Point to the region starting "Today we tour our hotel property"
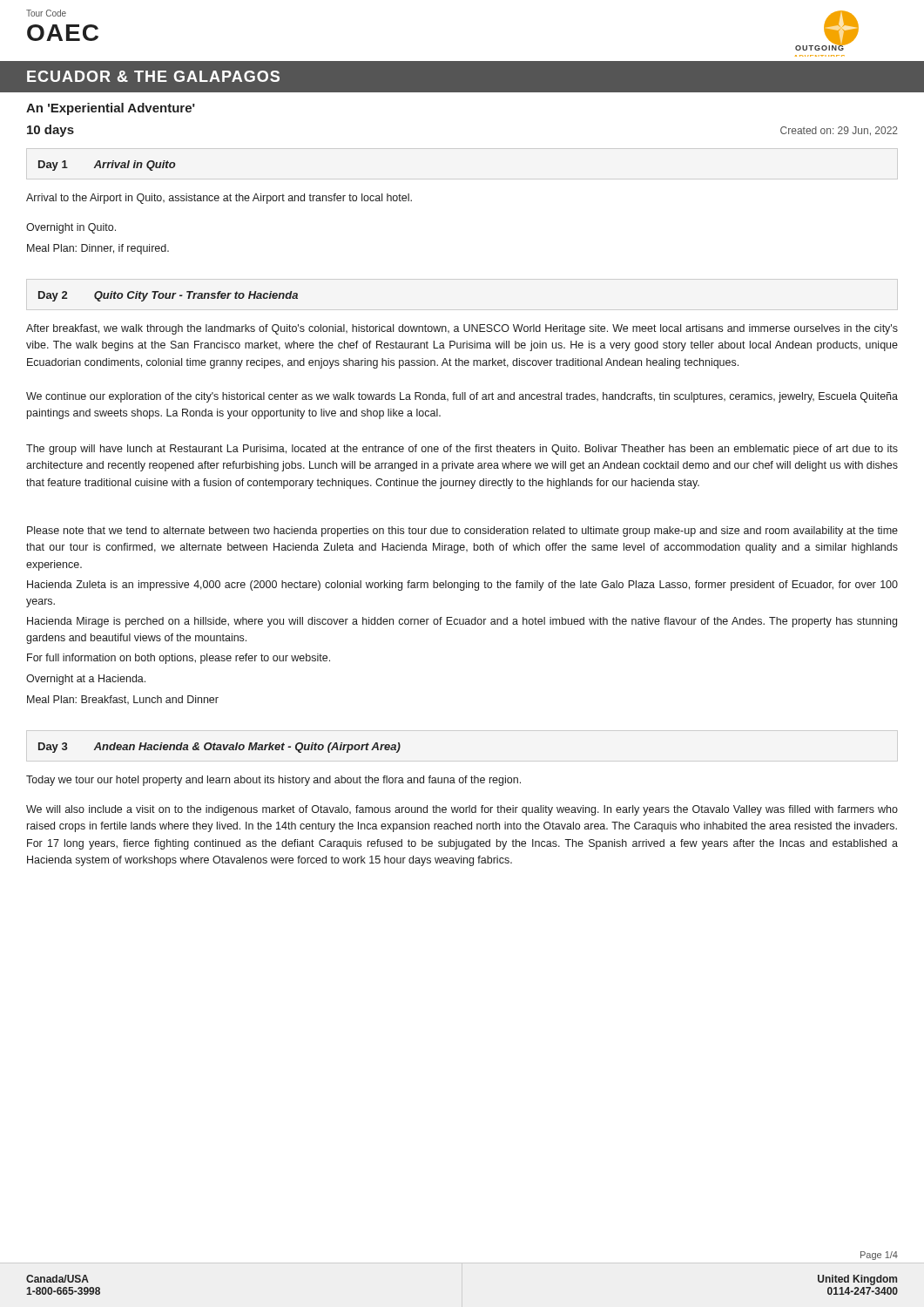The height and width of the screenshot is (1307, 924). (274, 780)
